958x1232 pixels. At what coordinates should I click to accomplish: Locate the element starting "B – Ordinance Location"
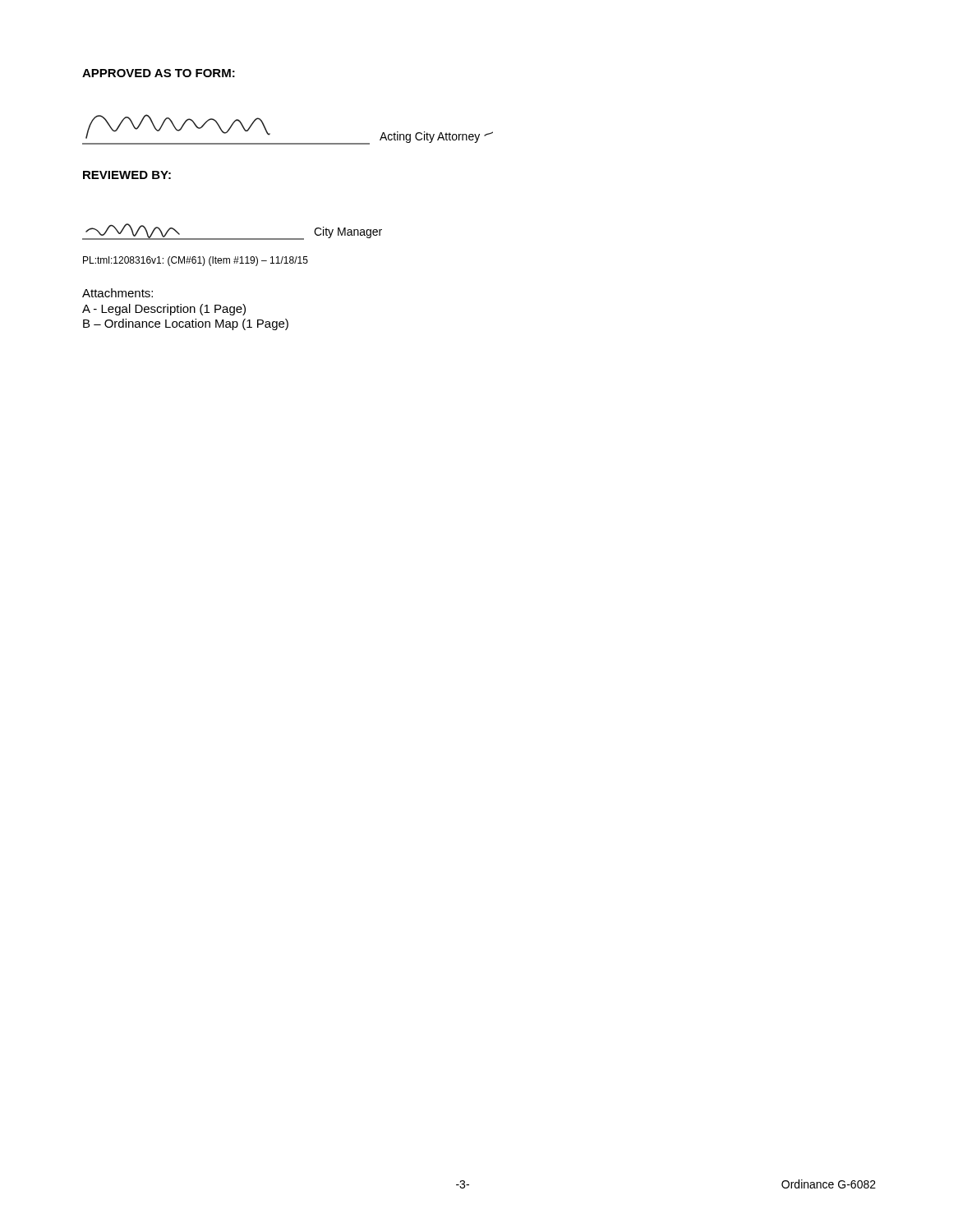tap(186, 323)
